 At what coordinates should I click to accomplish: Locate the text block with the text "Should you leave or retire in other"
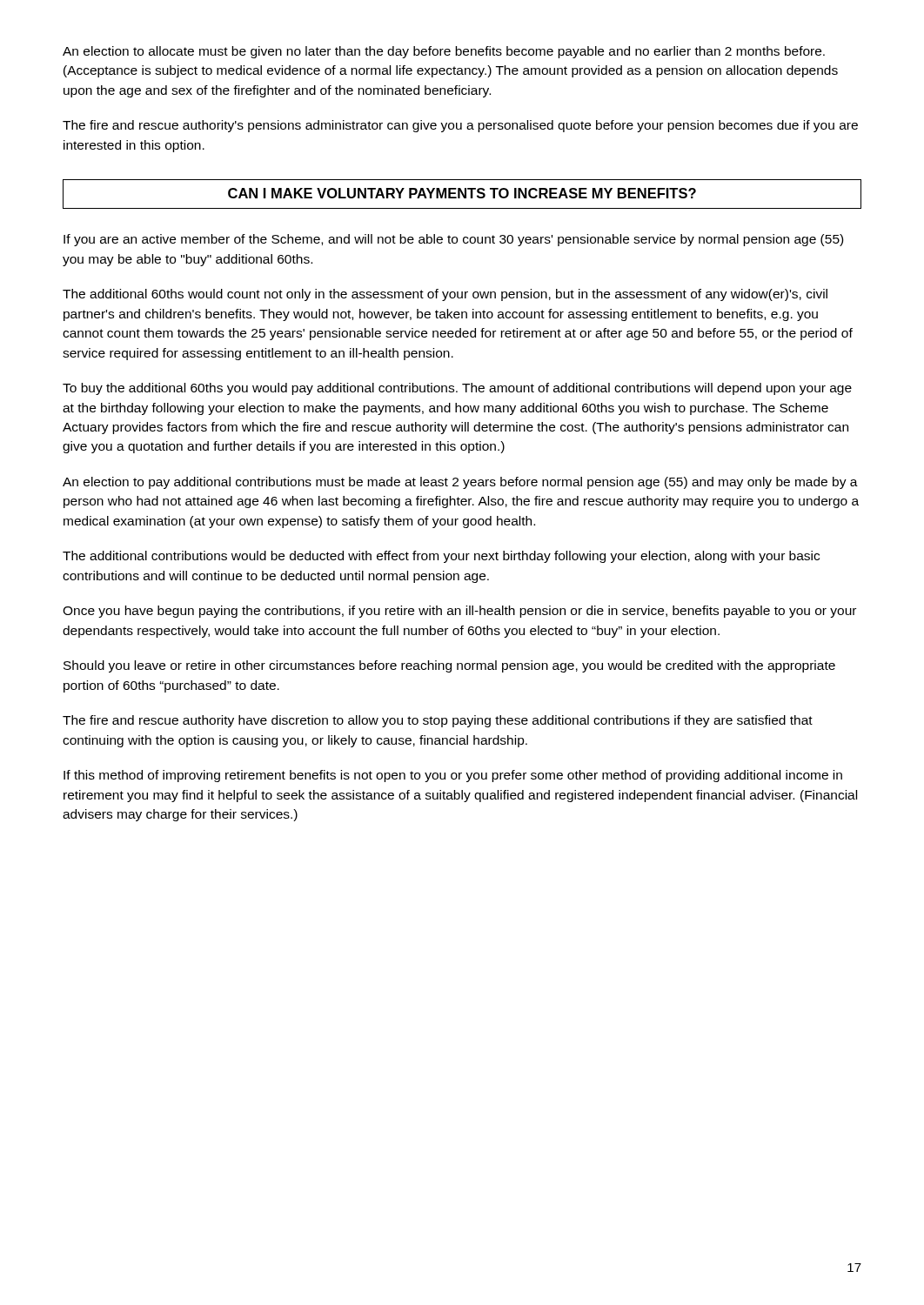click(x=449, y=675)
